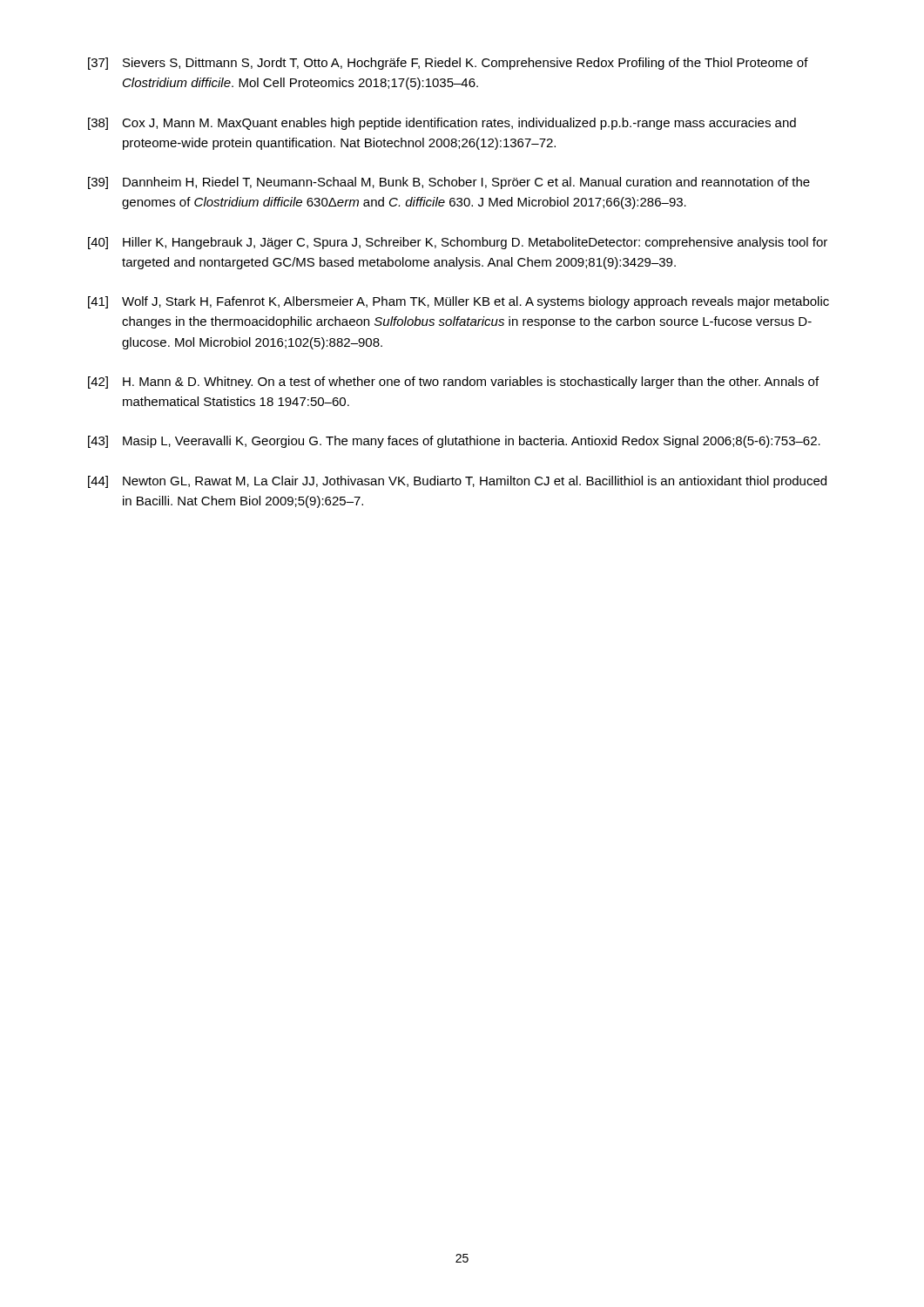
Task: Select the list item that says "[41] Wolf J, Stark H, Fafenrot"
Action: pos(462,321)
